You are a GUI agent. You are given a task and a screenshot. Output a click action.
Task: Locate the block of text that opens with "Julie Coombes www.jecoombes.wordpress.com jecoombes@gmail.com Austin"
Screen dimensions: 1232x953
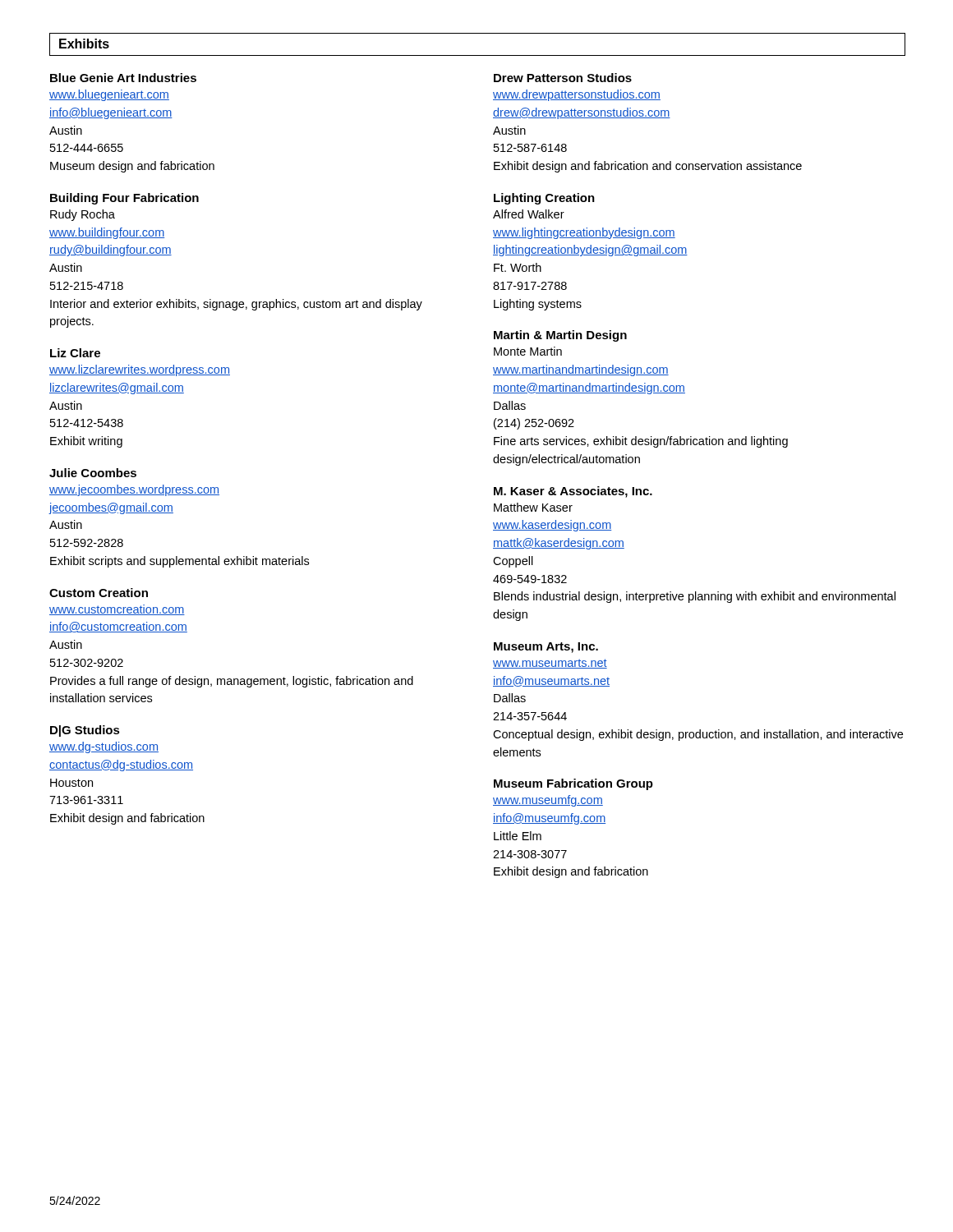(93, 473)
